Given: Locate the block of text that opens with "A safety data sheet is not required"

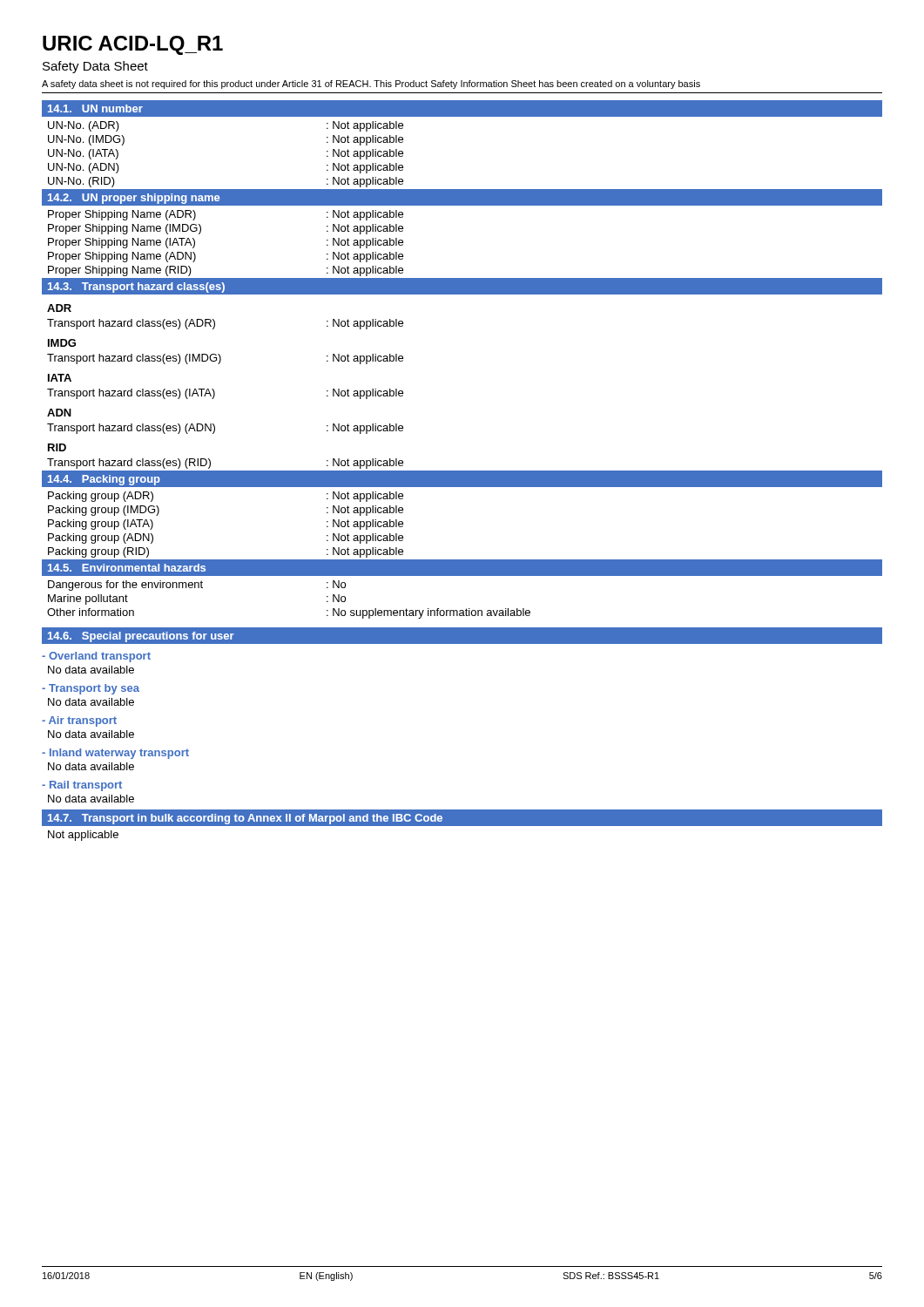Looking at the screenshot, I should coord(371,84).
